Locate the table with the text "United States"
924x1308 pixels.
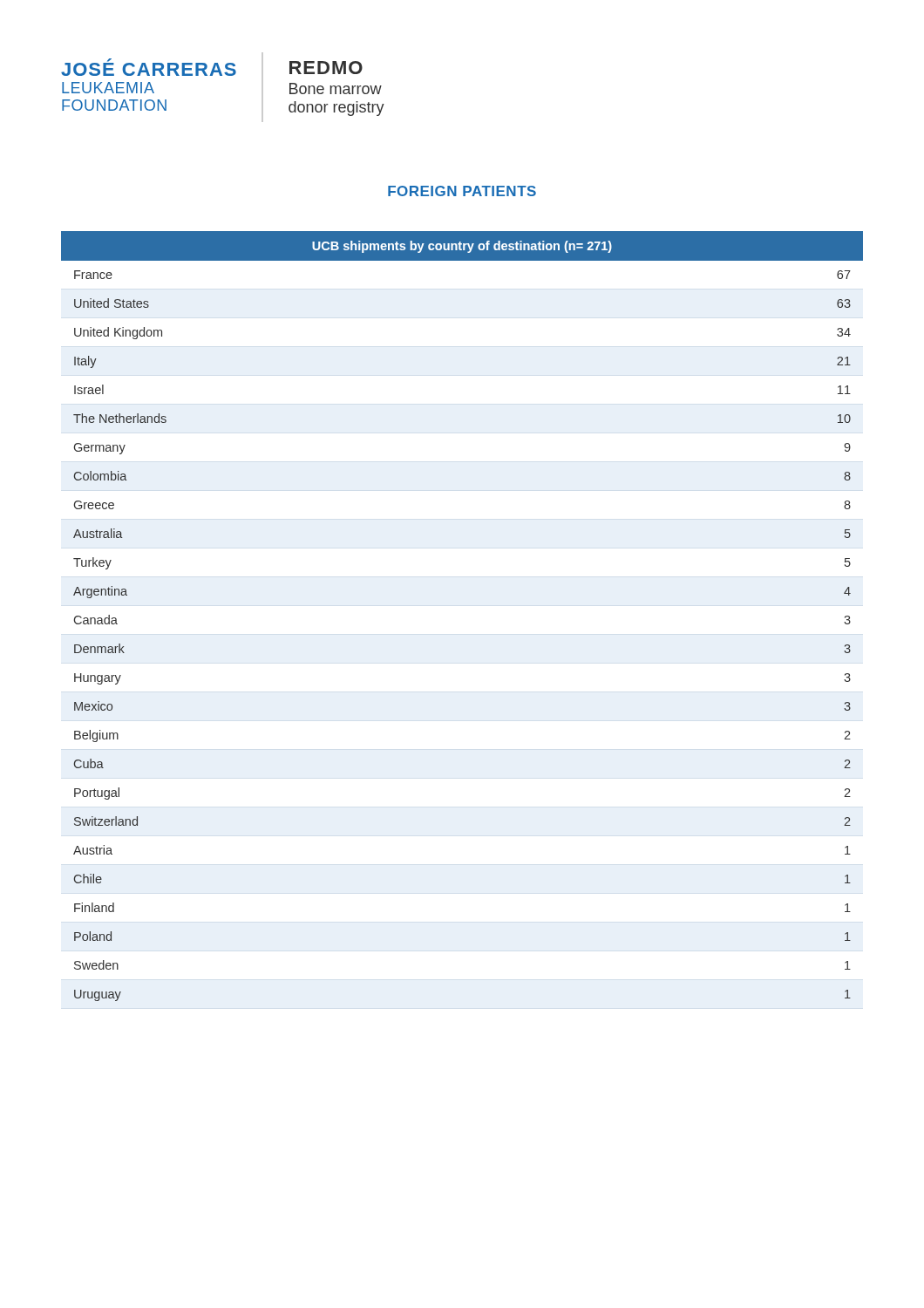[x=462, y=620]
